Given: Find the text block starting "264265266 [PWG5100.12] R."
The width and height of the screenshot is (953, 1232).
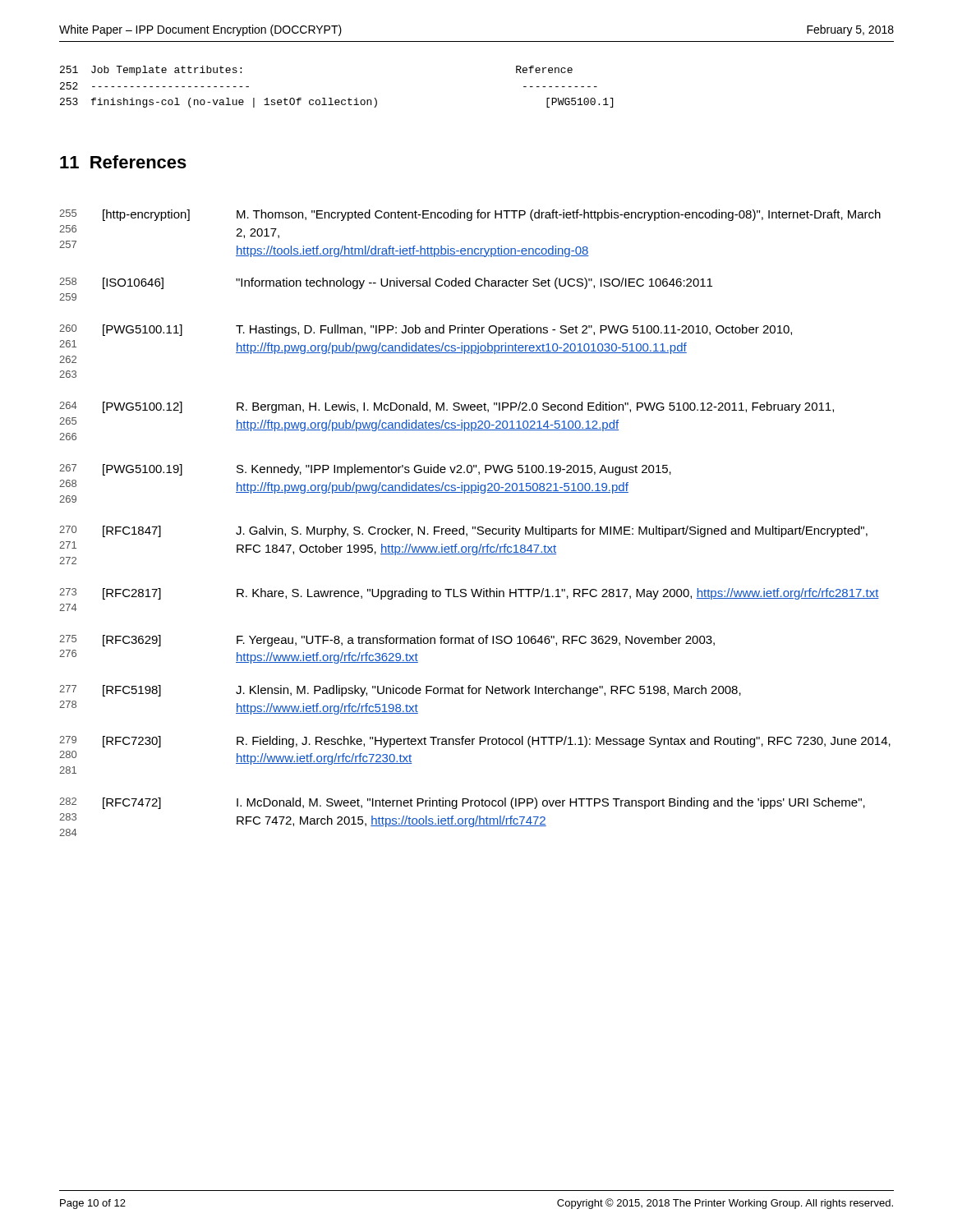Looking at the screenshot, I should click(476, 421).
